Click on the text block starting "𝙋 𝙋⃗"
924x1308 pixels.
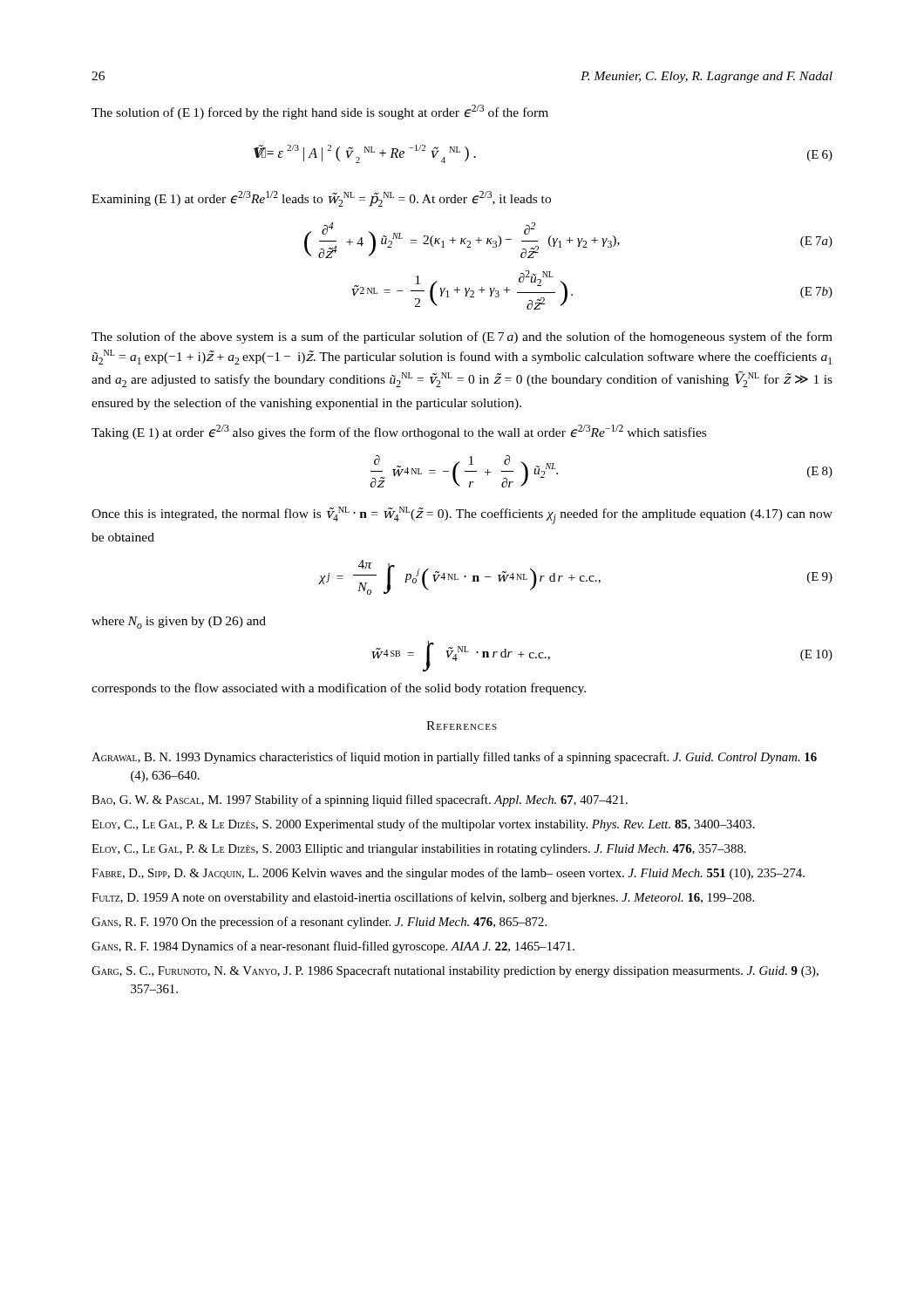pyautogui.click(x=462, y=162)
